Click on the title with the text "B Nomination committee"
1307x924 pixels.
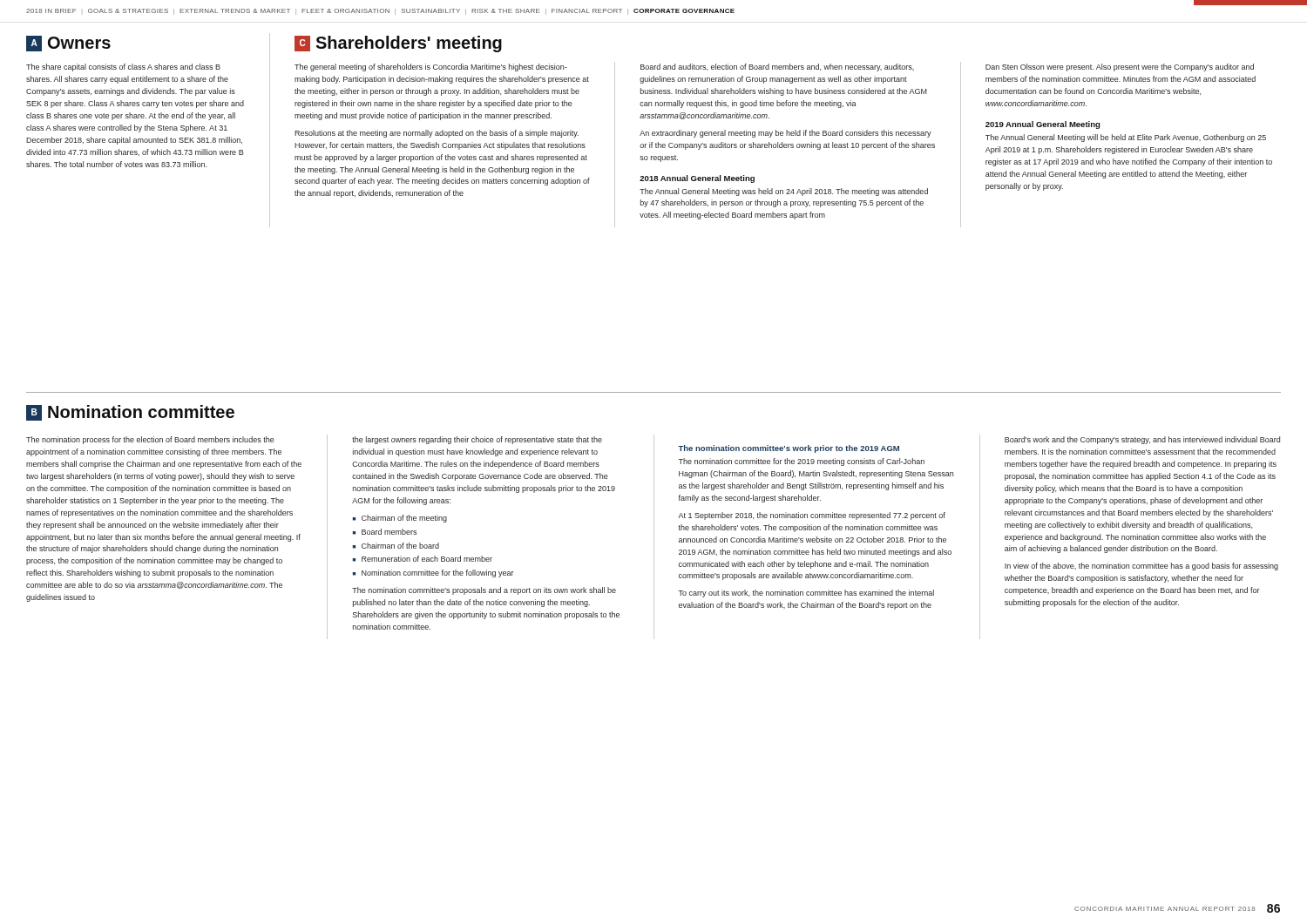click(131, 412)
